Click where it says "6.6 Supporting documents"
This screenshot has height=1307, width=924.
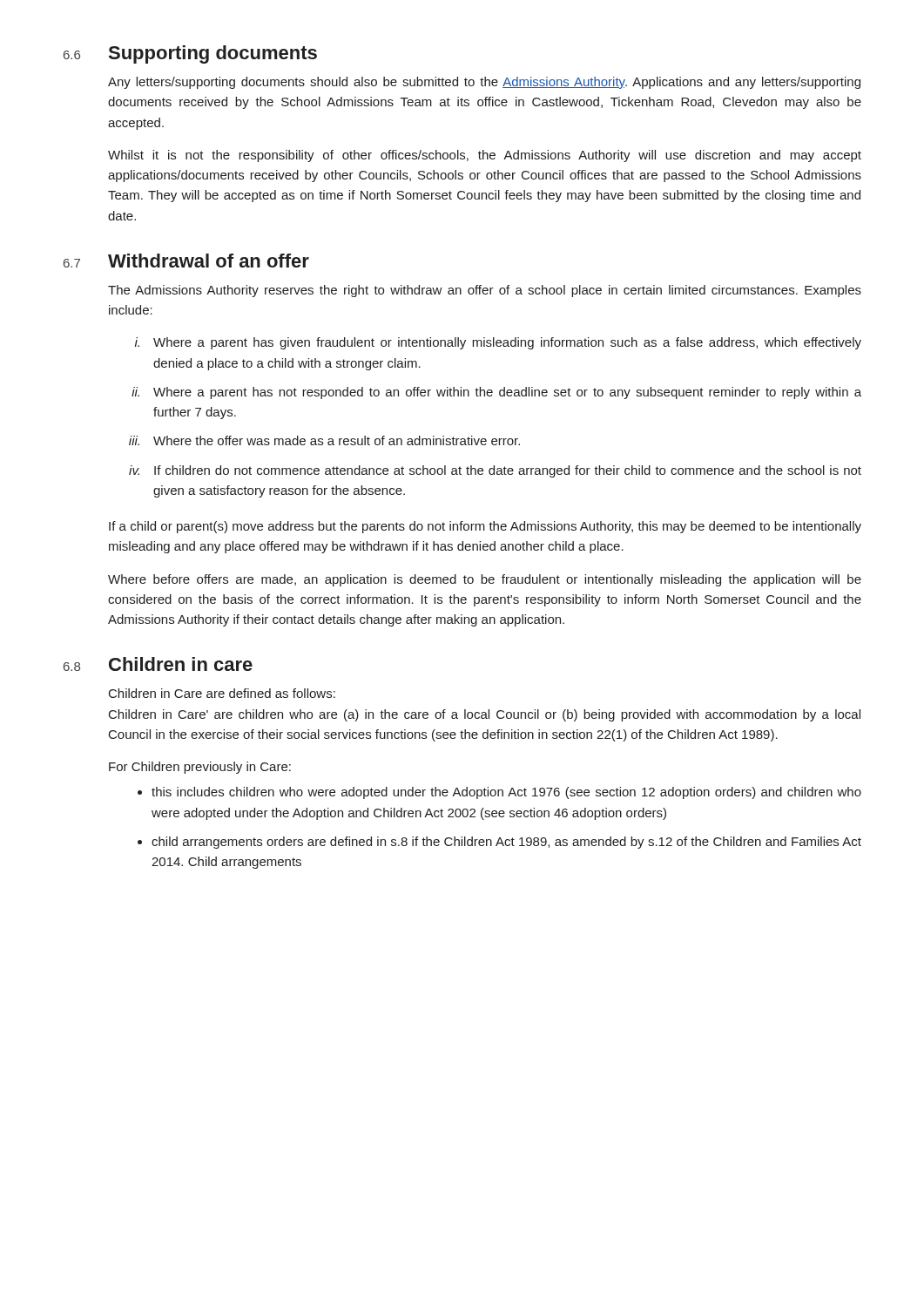coord(190,53)
